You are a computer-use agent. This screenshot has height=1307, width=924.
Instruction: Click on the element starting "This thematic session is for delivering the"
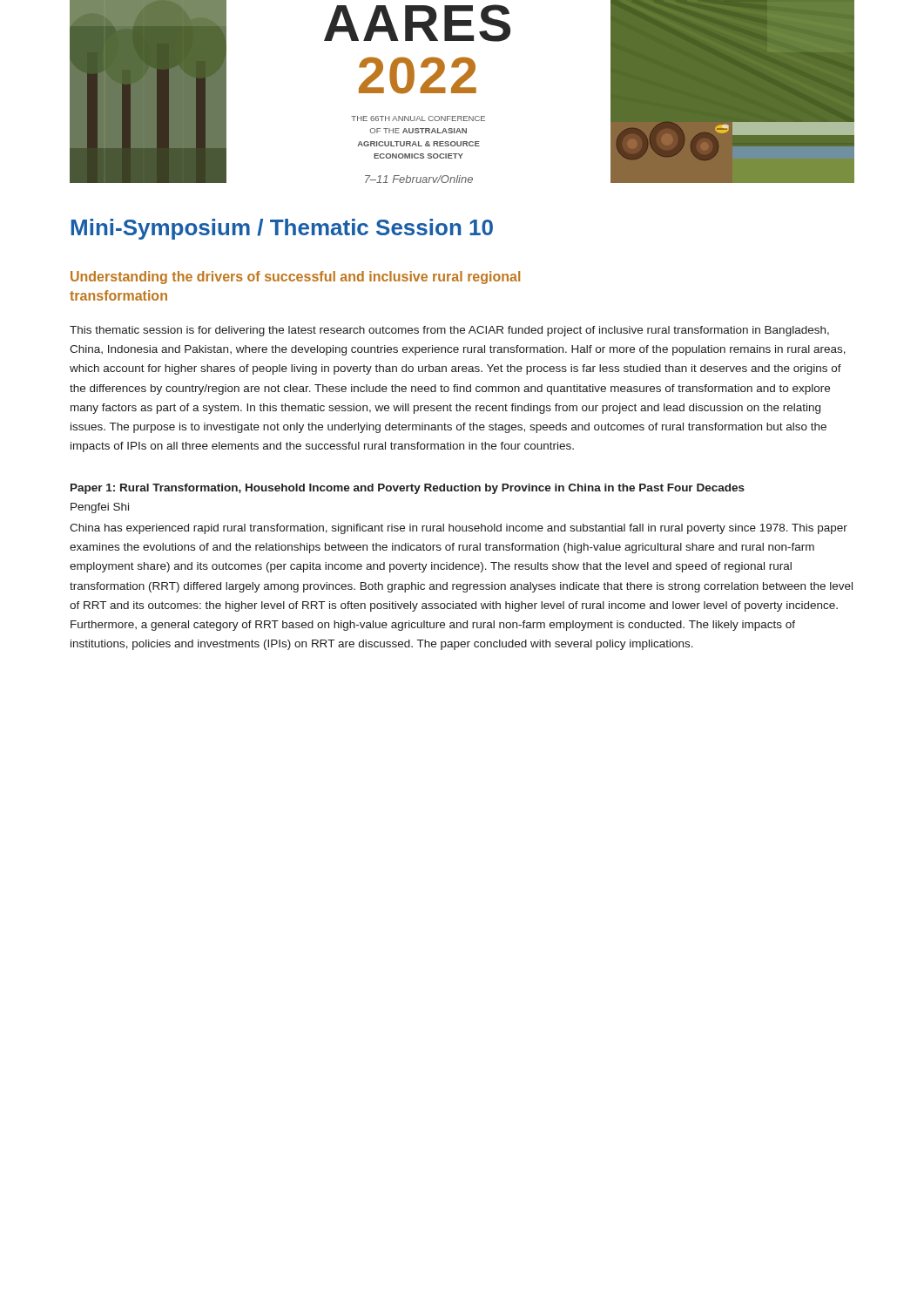(x=458, y=388)
